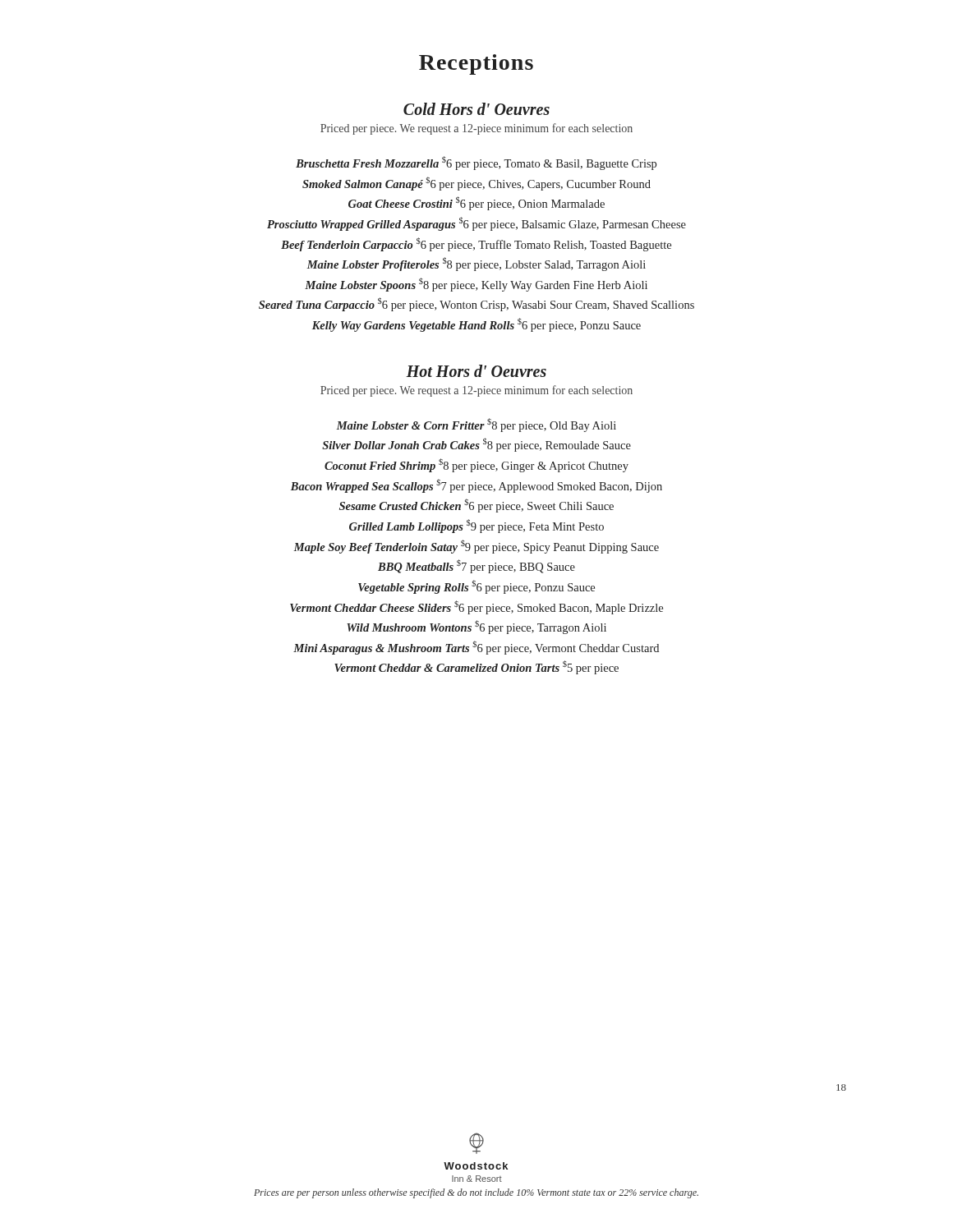Locate the block of text that opens with "Vermont Cheddar Cheese Sliders"
This screenshot has width=953, height=1232.
pyautogui.click(x=476, y=607)
